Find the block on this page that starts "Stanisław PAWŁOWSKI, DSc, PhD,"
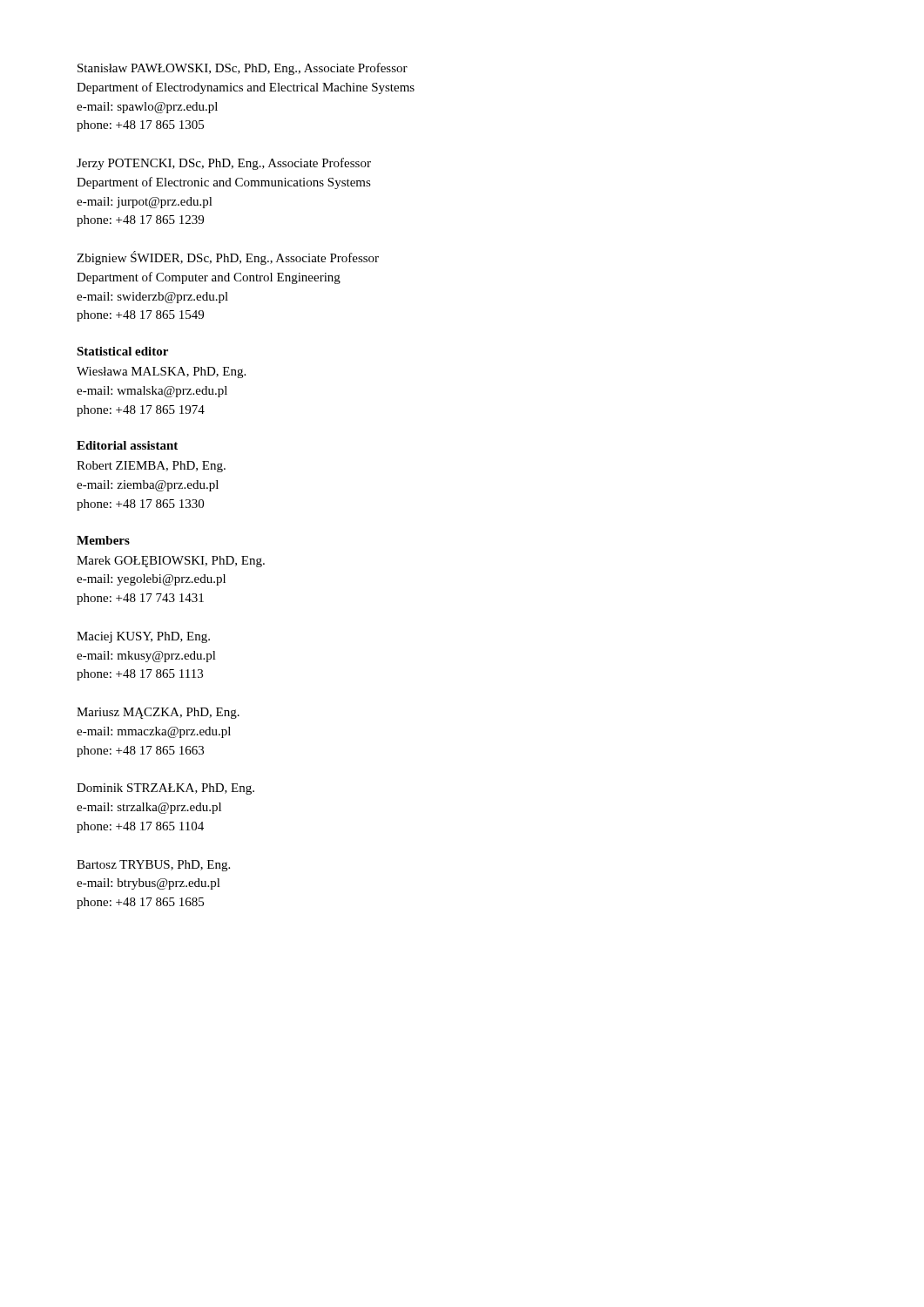The image size is (924, 1307). pos(246,96)
